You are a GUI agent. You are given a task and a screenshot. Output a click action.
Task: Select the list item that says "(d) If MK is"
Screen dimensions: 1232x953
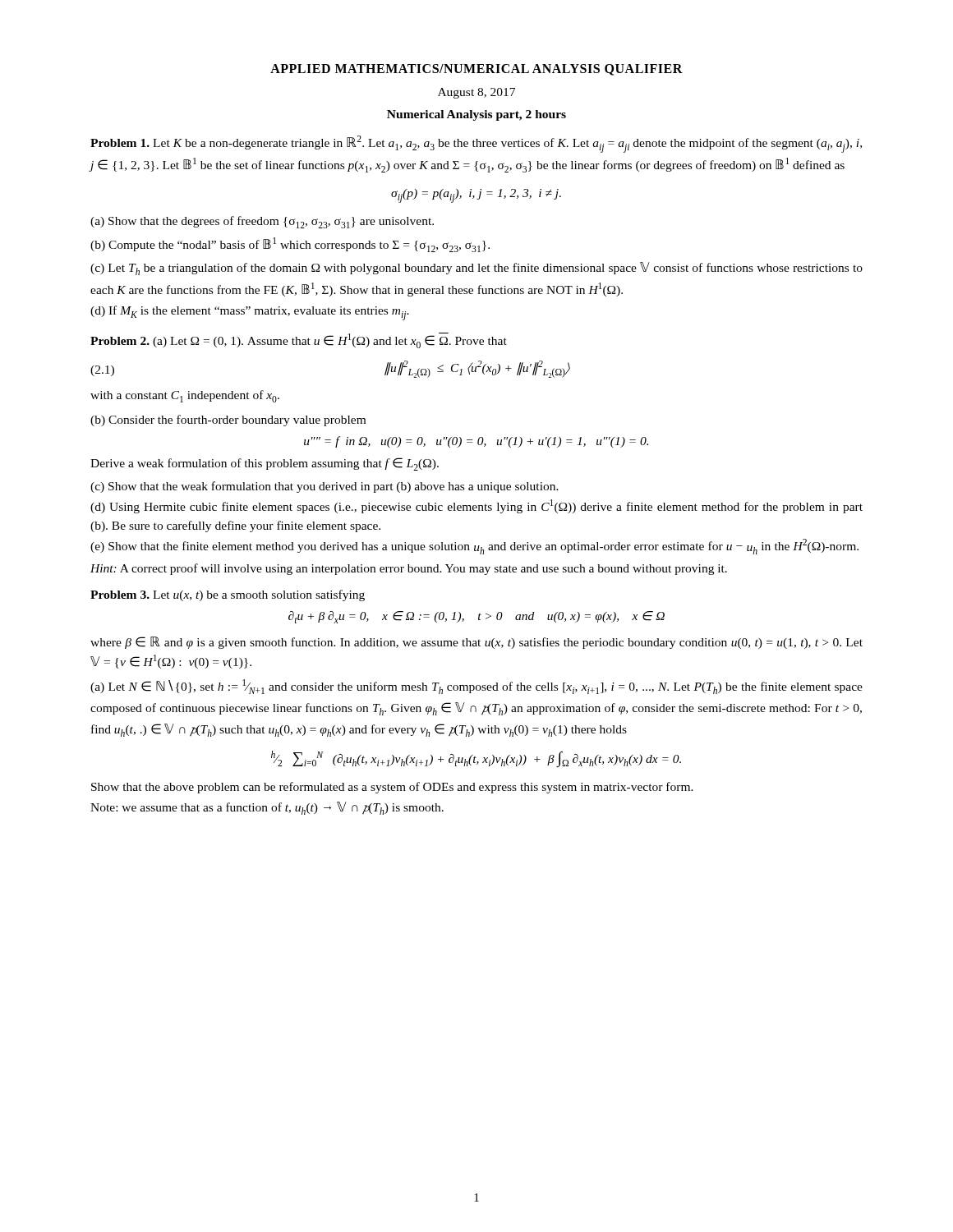click(x=250, y=312)
